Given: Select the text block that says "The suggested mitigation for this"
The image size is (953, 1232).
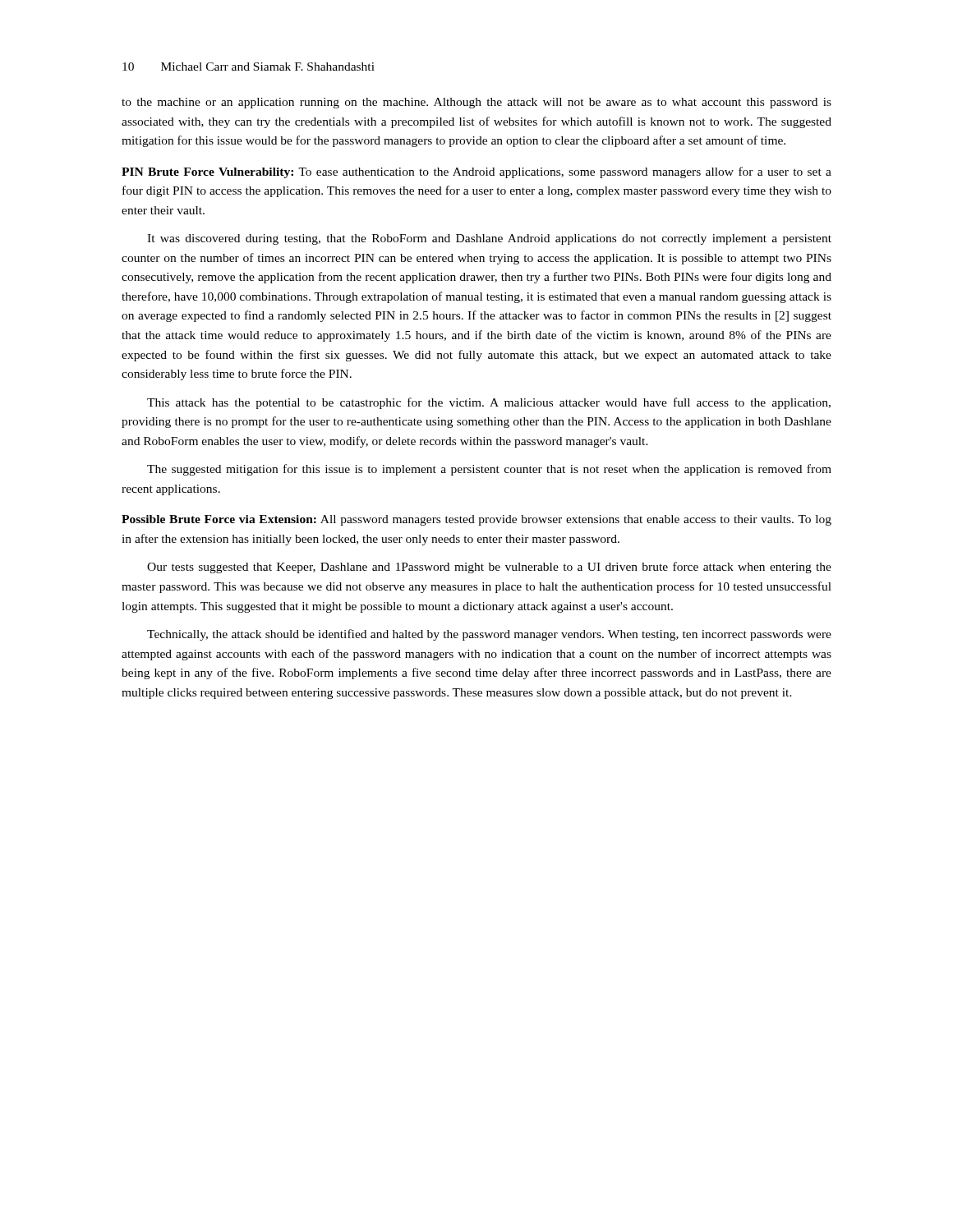Looking at the screenshot, I should click(476, 479).
